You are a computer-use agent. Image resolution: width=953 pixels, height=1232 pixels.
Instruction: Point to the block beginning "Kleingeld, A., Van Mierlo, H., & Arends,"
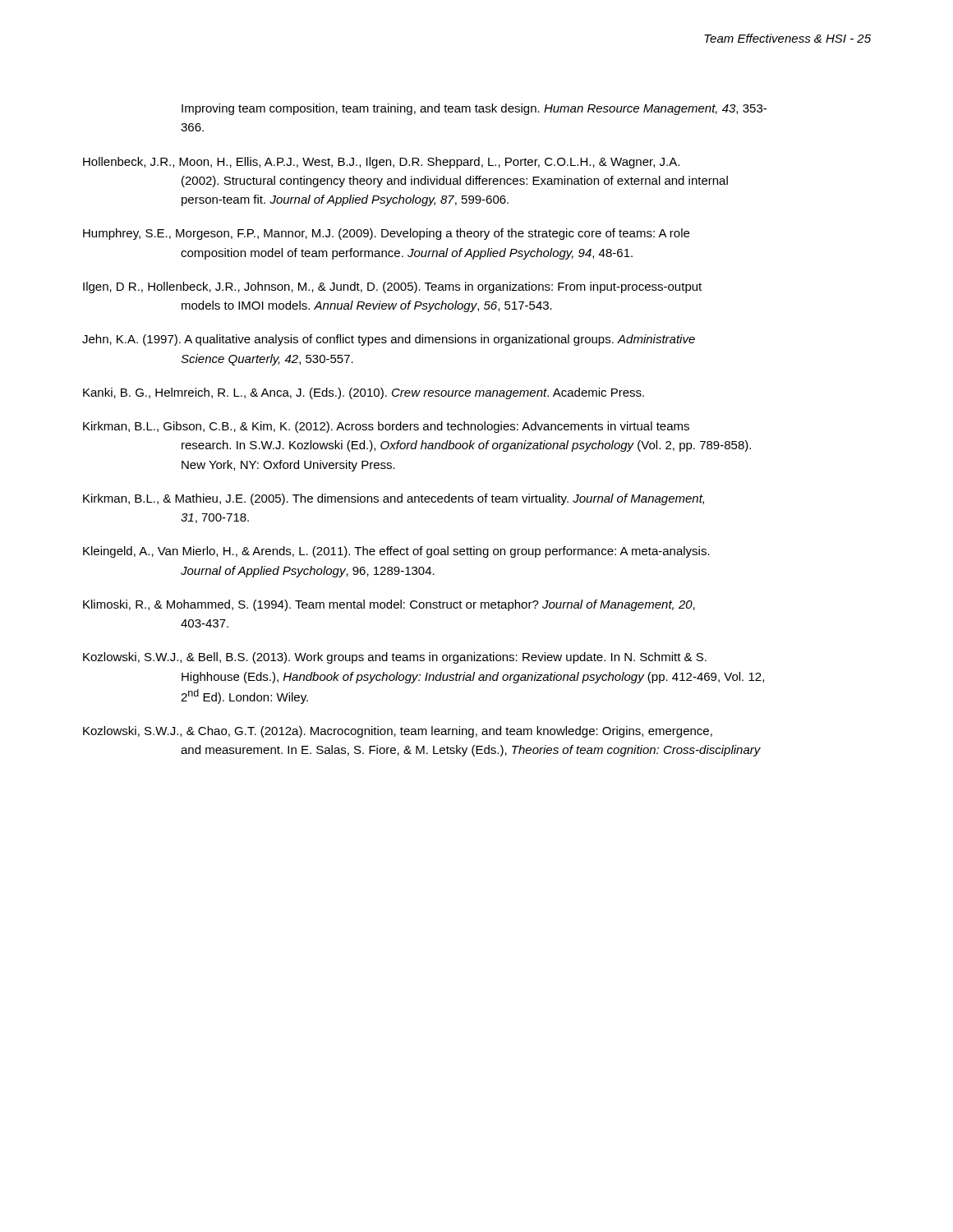[476, 562]
